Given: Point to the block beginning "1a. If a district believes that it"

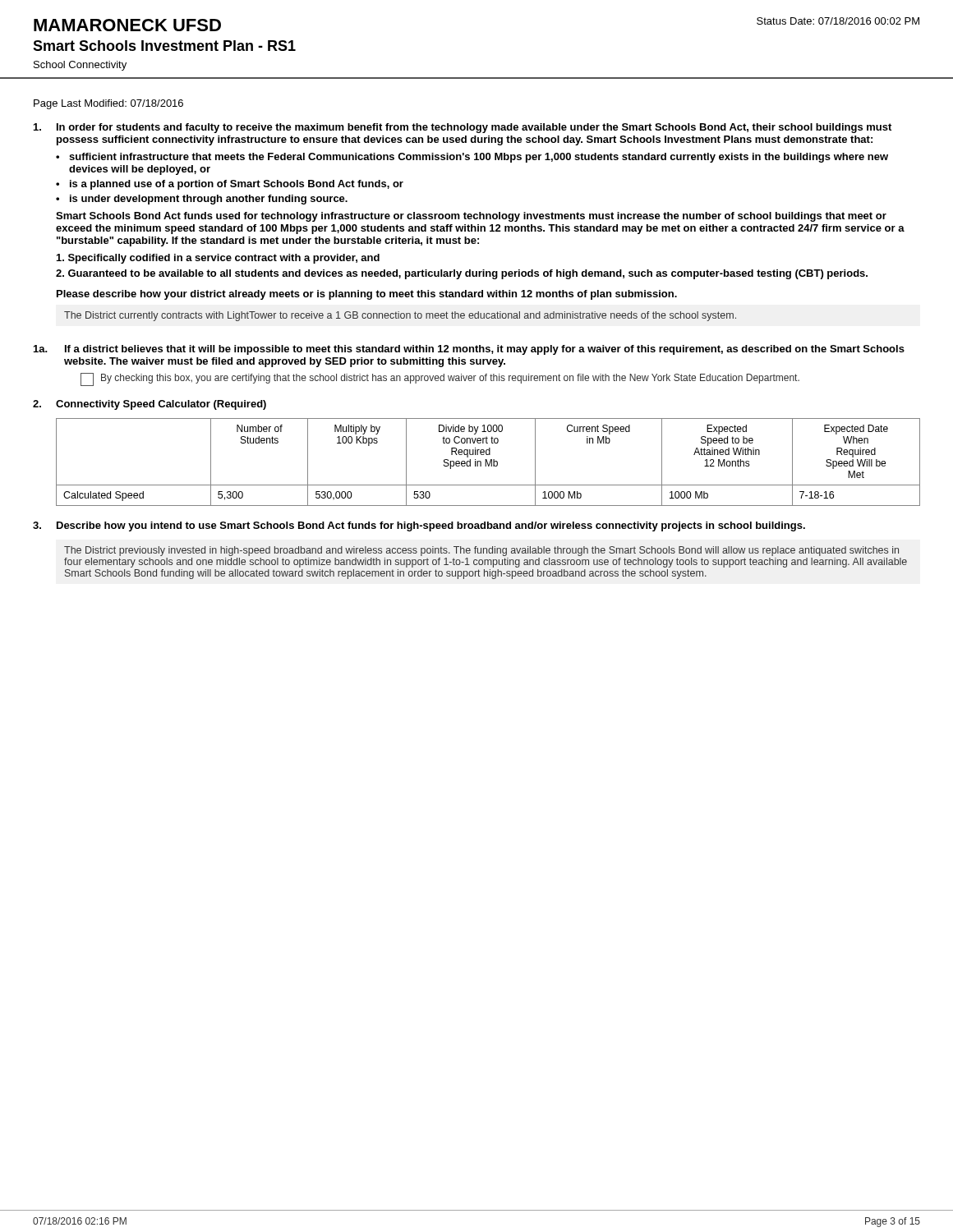Looking at the screenshot, I should point(476,367).
